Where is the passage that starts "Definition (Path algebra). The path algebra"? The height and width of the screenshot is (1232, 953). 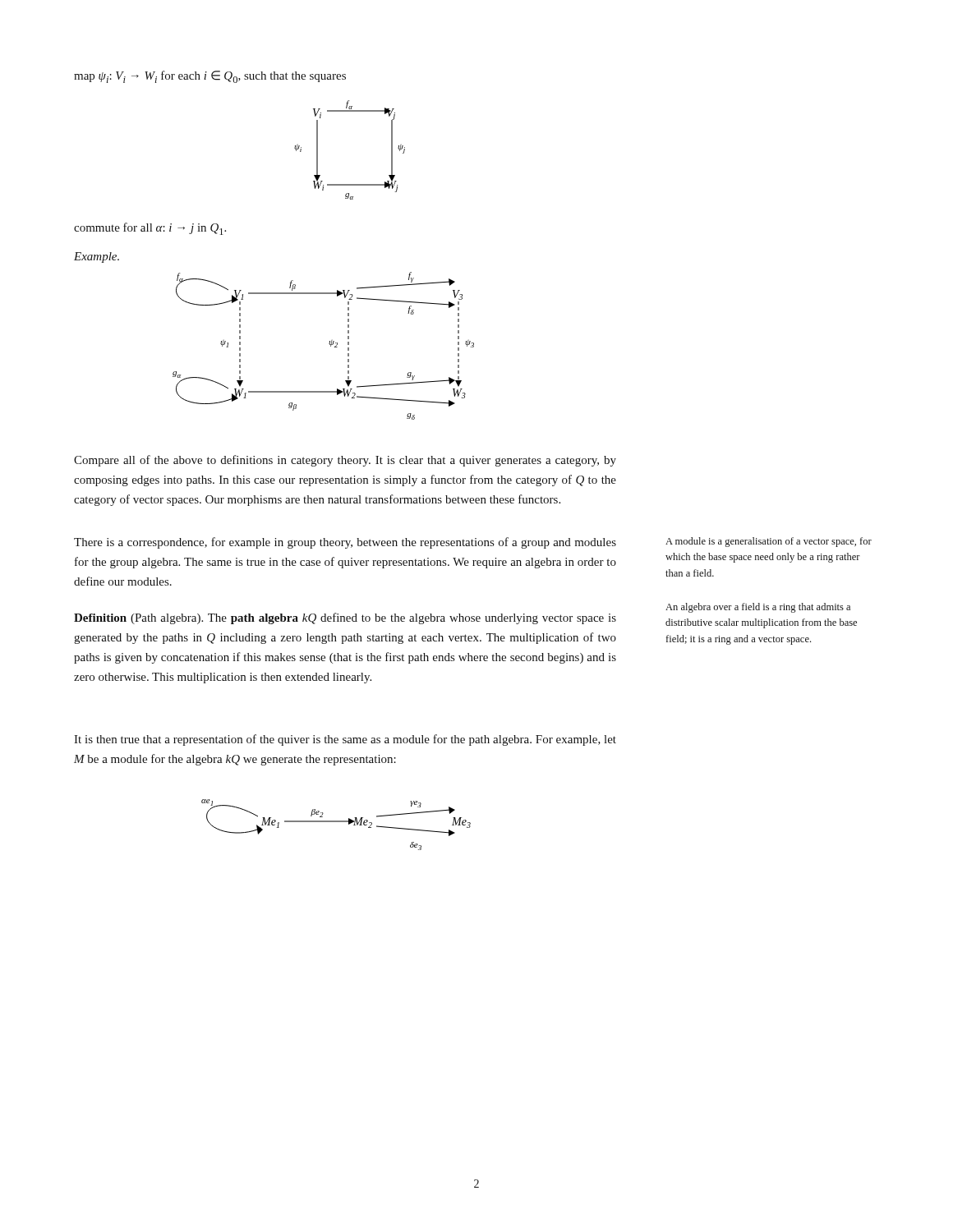pos(345,647)
